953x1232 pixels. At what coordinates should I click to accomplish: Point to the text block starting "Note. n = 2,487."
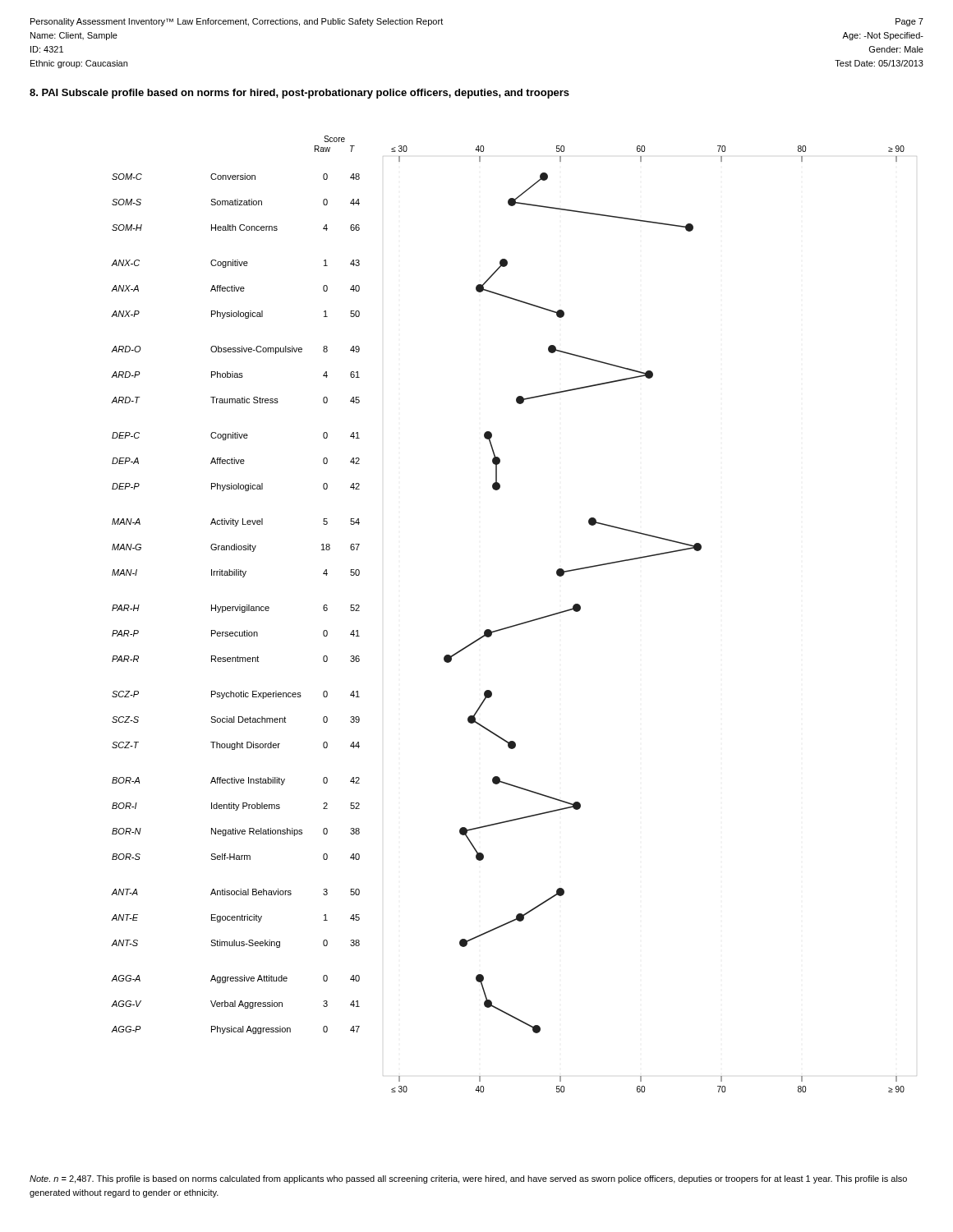point(468,1185)
